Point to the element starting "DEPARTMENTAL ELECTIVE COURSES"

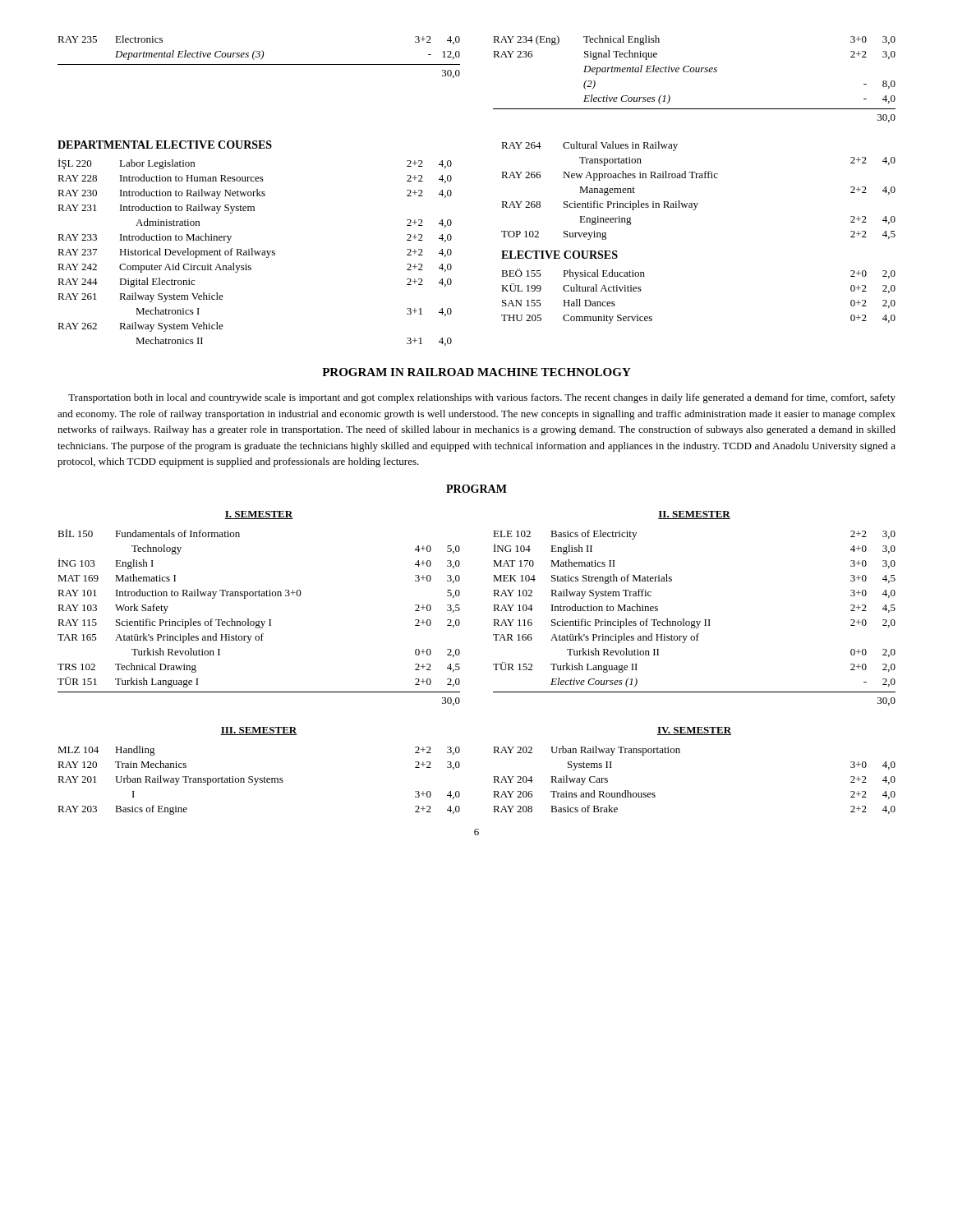click(165, 145)
